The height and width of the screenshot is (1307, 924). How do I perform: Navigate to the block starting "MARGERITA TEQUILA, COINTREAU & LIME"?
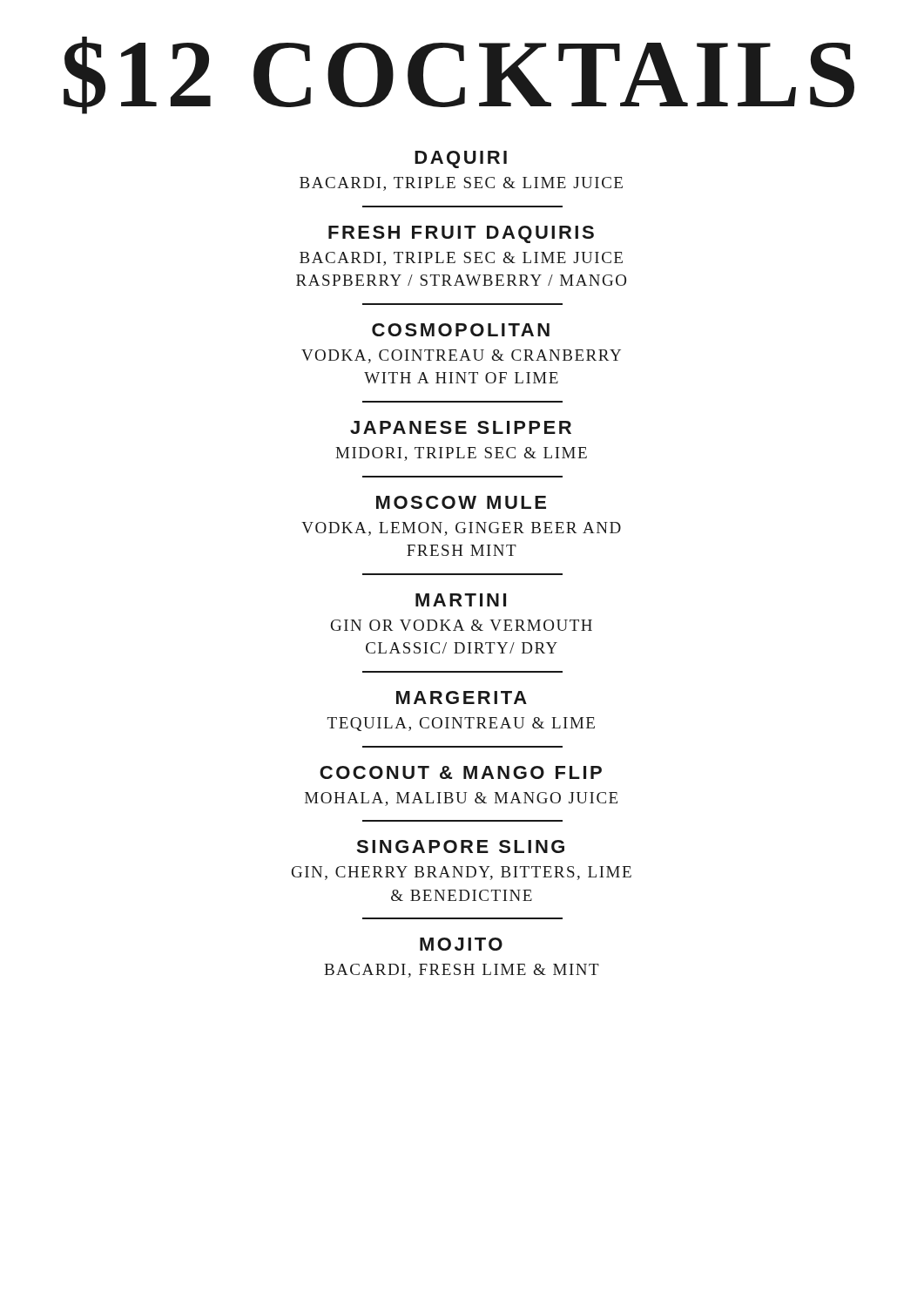point(462,717)
